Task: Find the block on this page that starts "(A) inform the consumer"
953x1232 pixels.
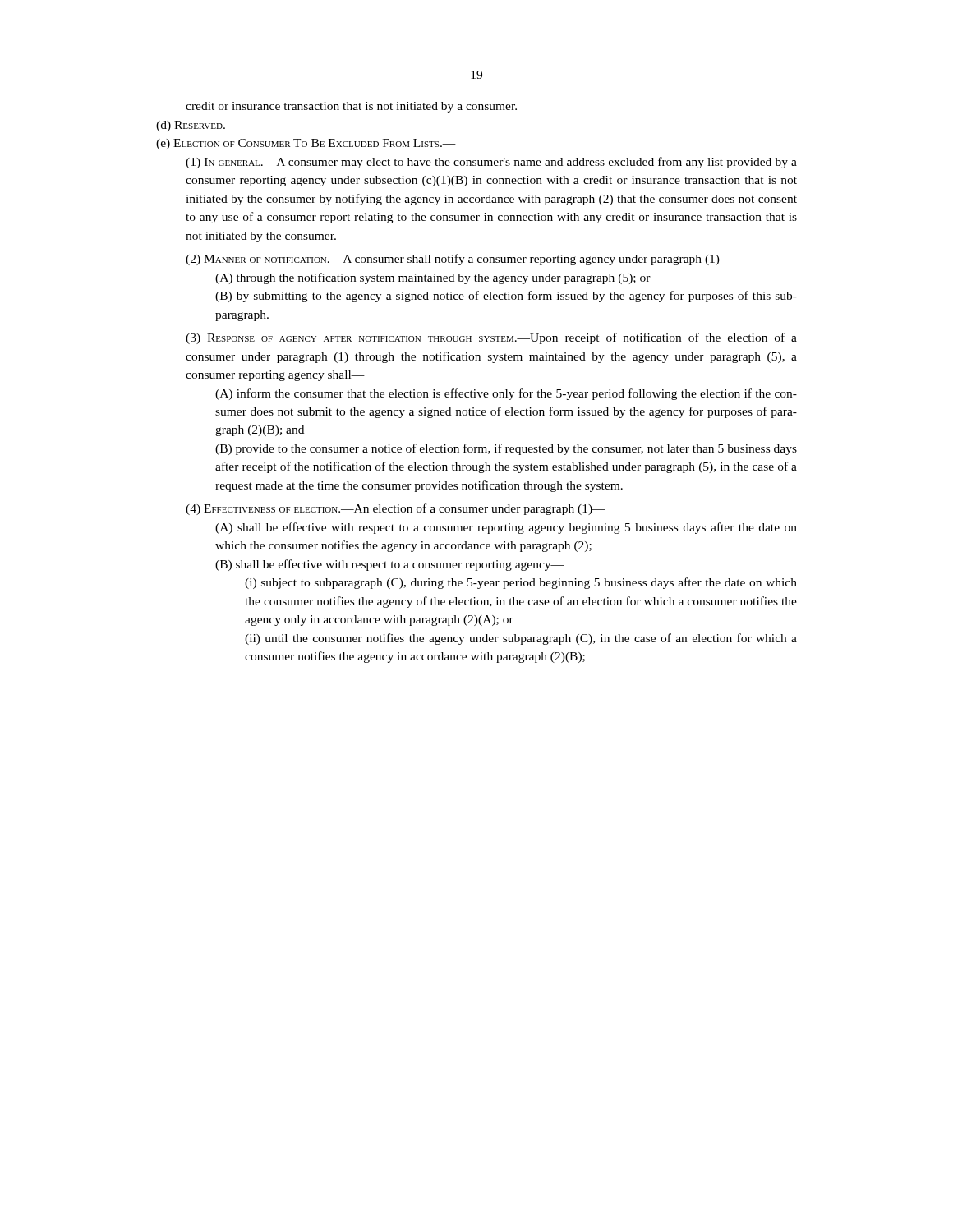Action: click(x=506, y=412)
